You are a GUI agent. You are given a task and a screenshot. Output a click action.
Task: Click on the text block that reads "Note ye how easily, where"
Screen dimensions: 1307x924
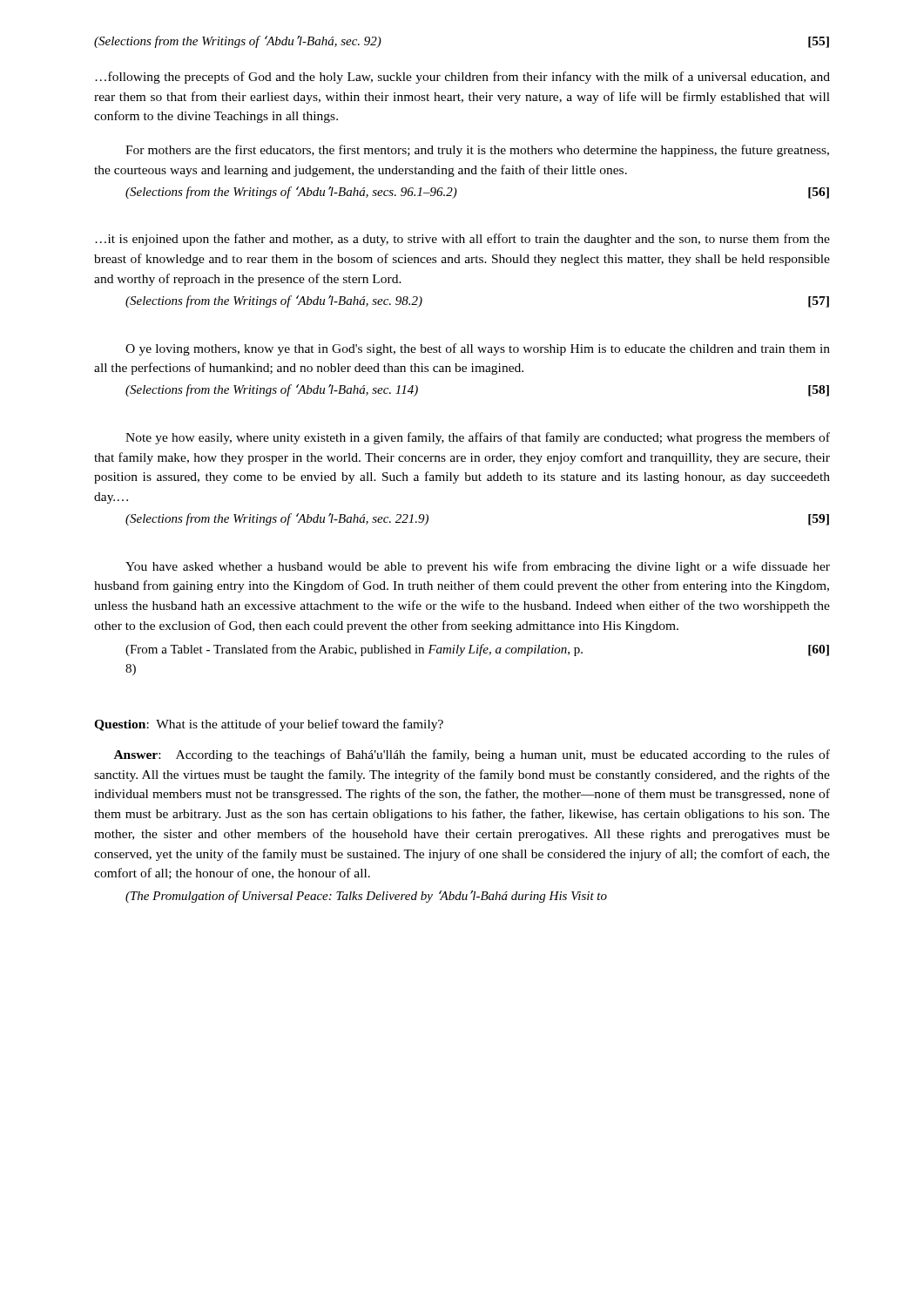[x=462, y=467]
